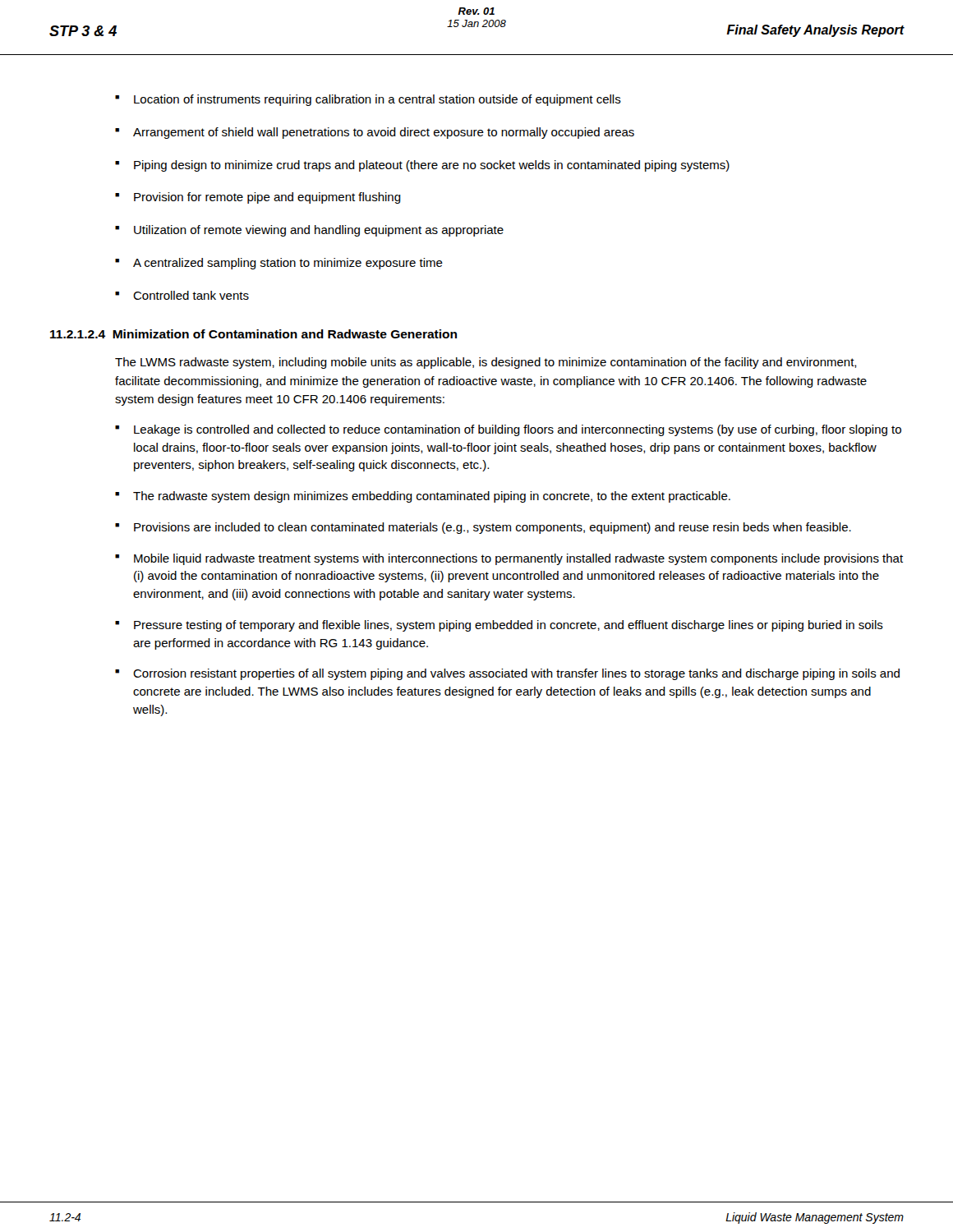Locate the block of text that opens with "The radwaste system"
Image resolution: width=953 pixels, height=1232 pixels.
pos(509,496)
